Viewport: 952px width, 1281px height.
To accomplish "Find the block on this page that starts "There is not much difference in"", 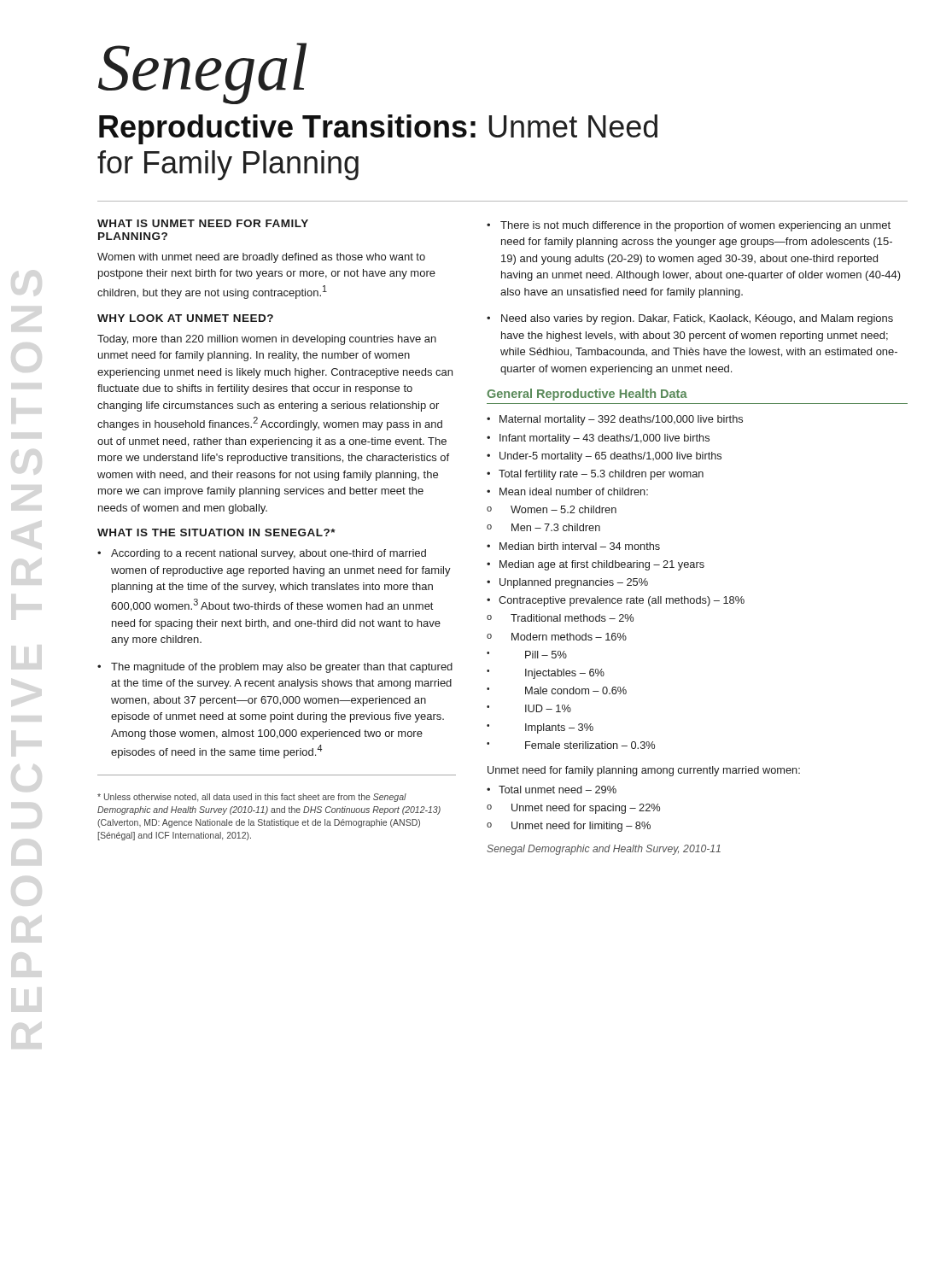I will (x=697, y=258).
